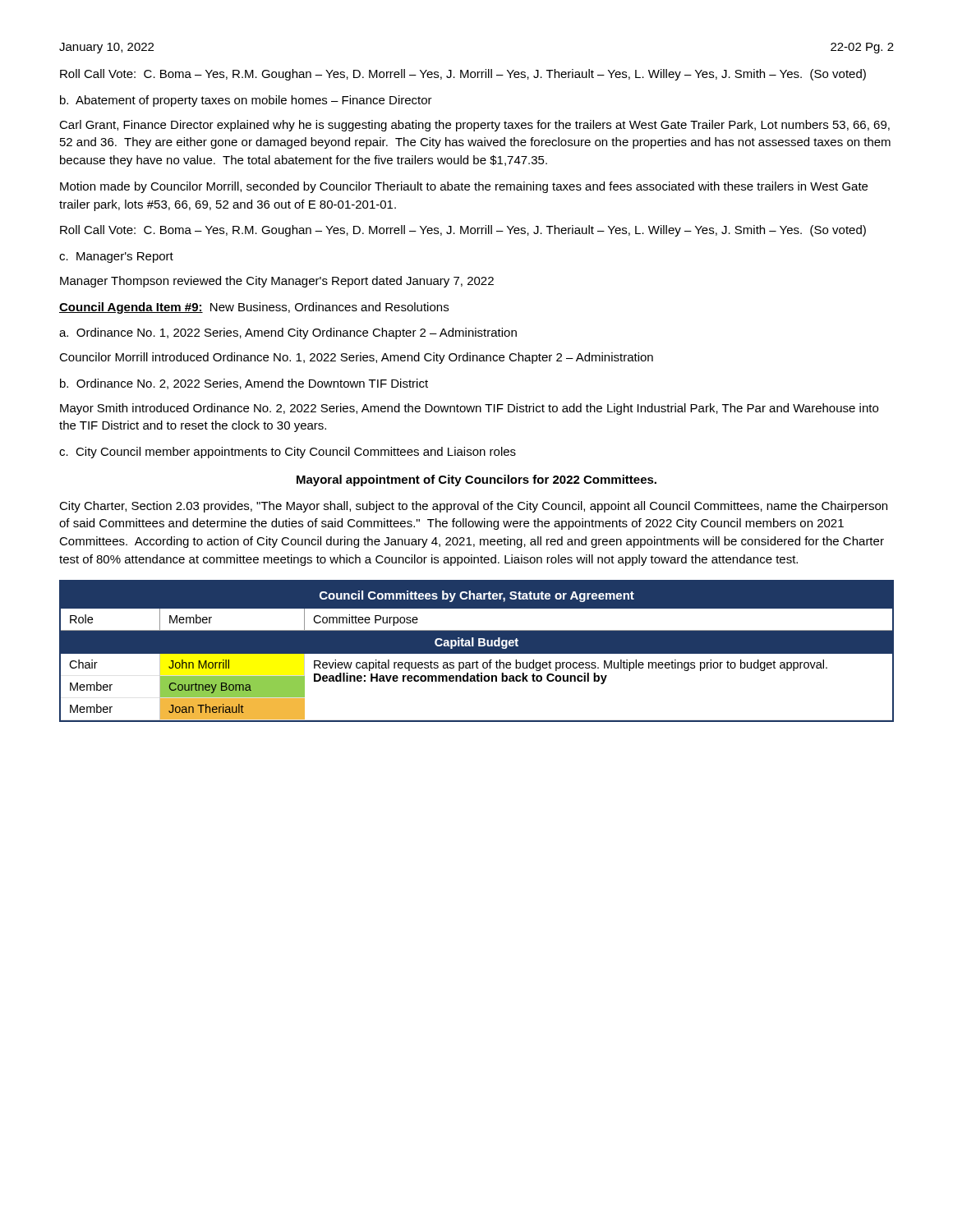Locate the block of text that opens with "Manager Thompson reviewed"
953x1232 pixels.
click(476, 281)
